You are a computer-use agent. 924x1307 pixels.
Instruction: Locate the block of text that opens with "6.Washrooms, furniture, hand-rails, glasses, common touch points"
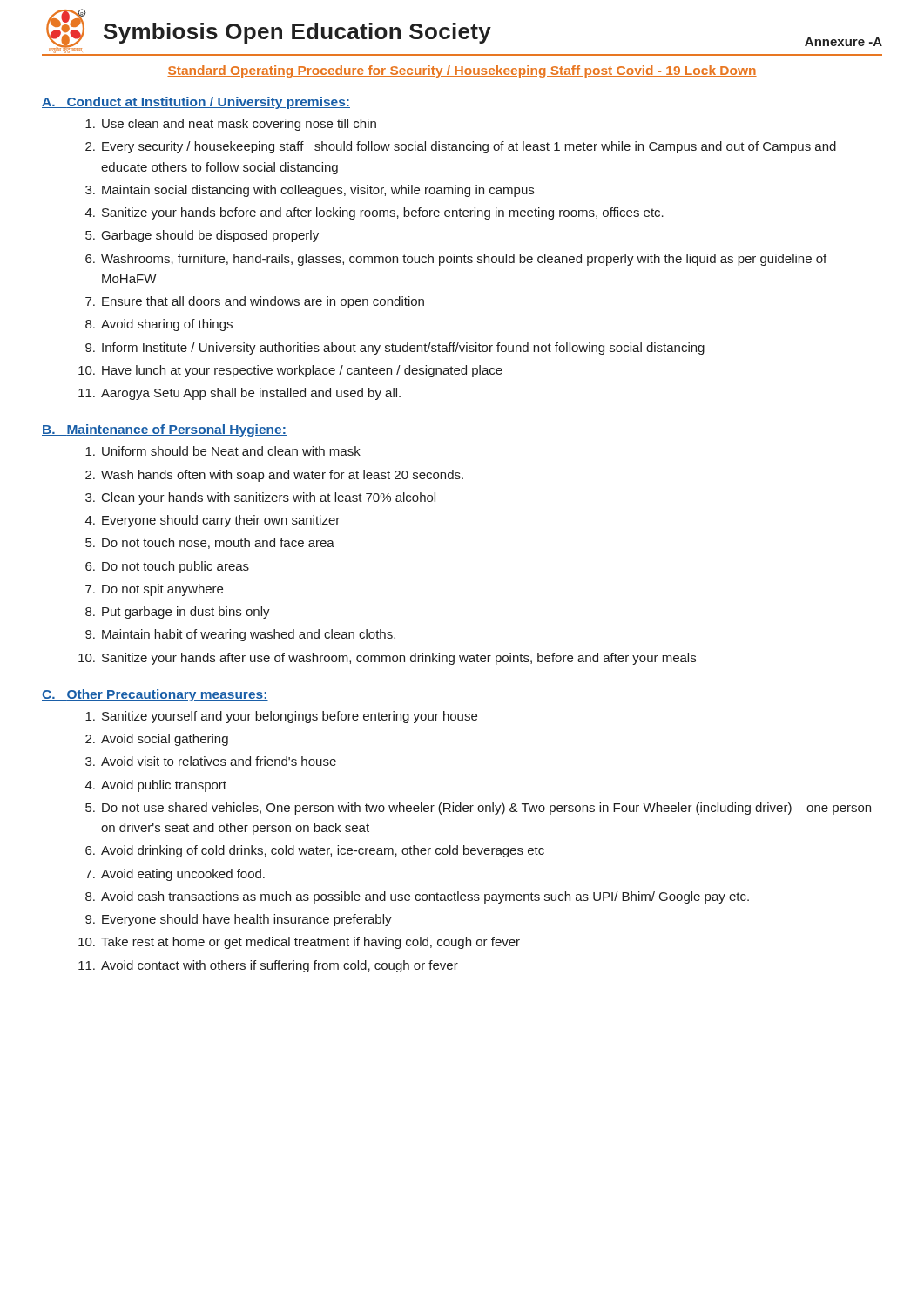click(478, 268)
